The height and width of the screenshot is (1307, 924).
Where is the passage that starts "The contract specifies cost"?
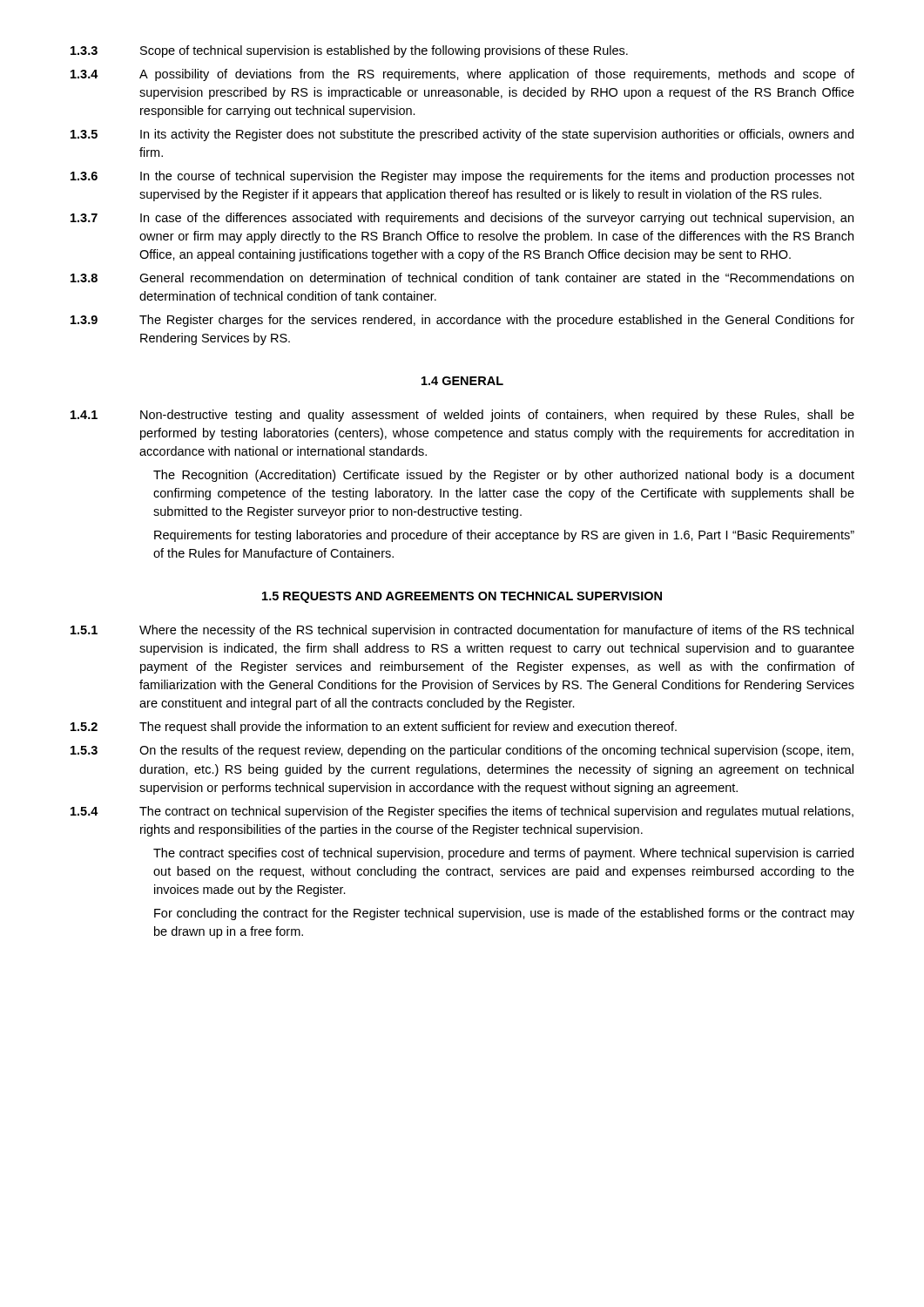pos(504,871)
